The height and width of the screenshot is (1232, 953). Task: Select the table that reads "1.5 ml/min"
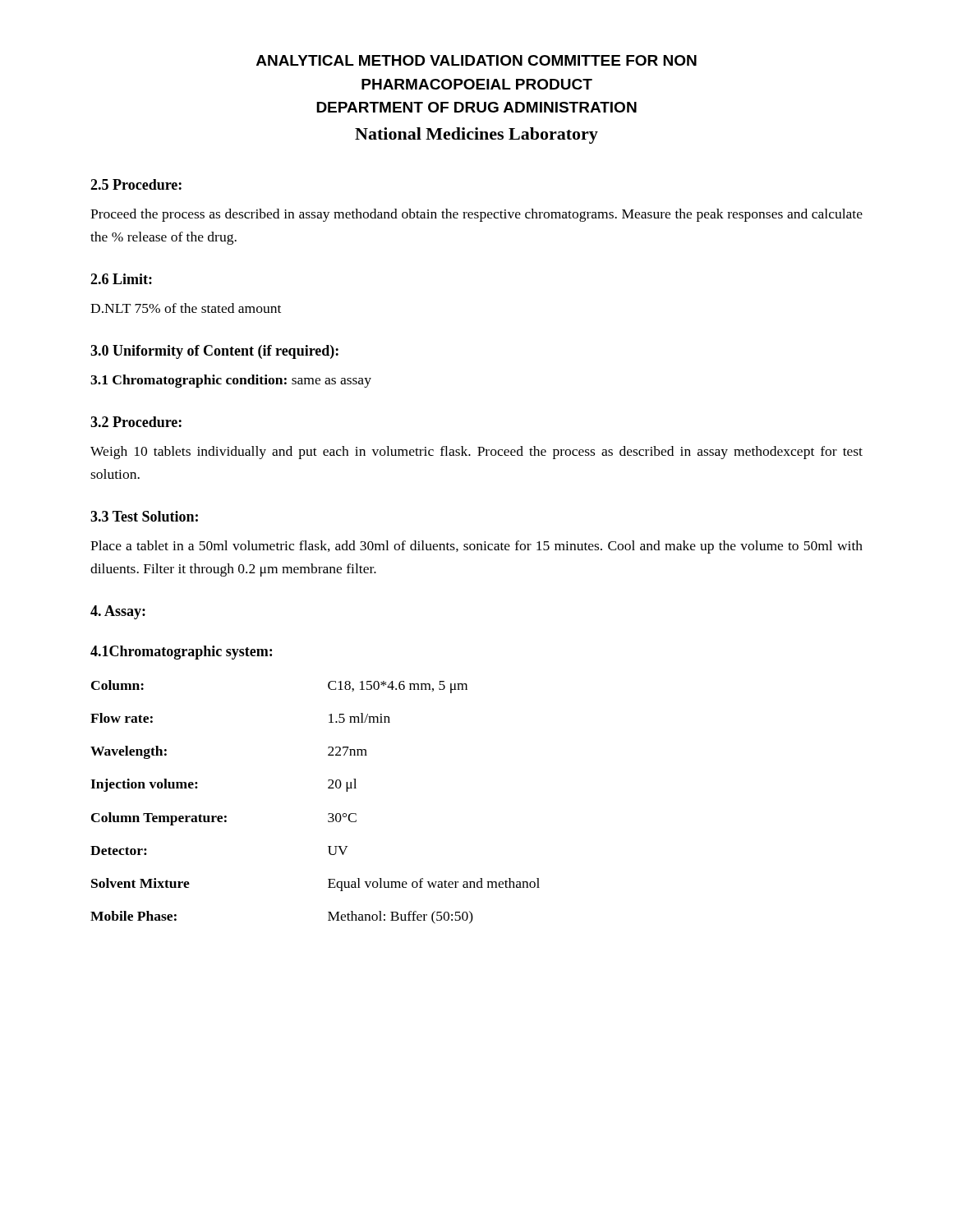476,800
